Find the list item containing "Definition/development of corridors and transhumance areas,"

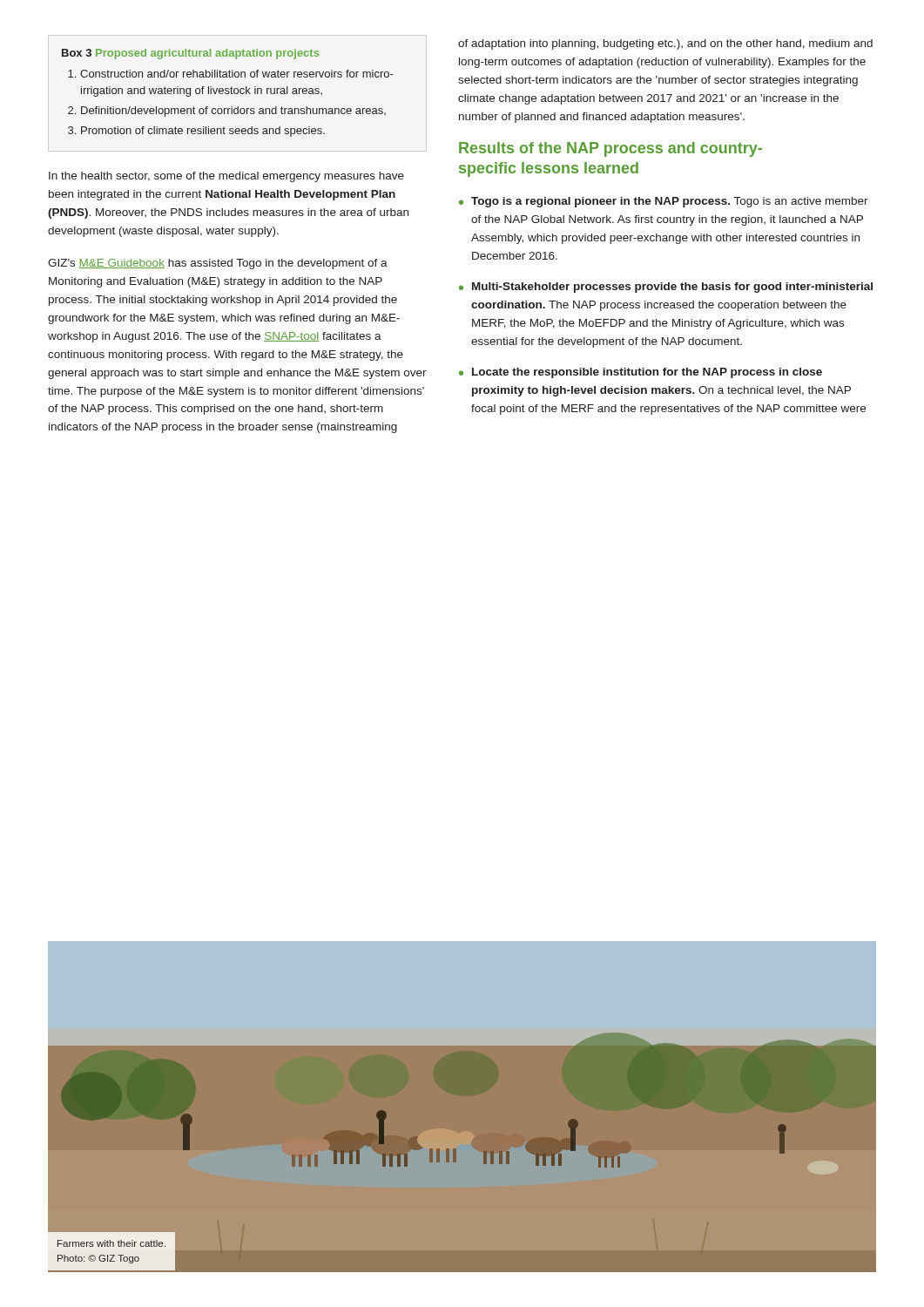pyautogui.click(x=233, y=110)
